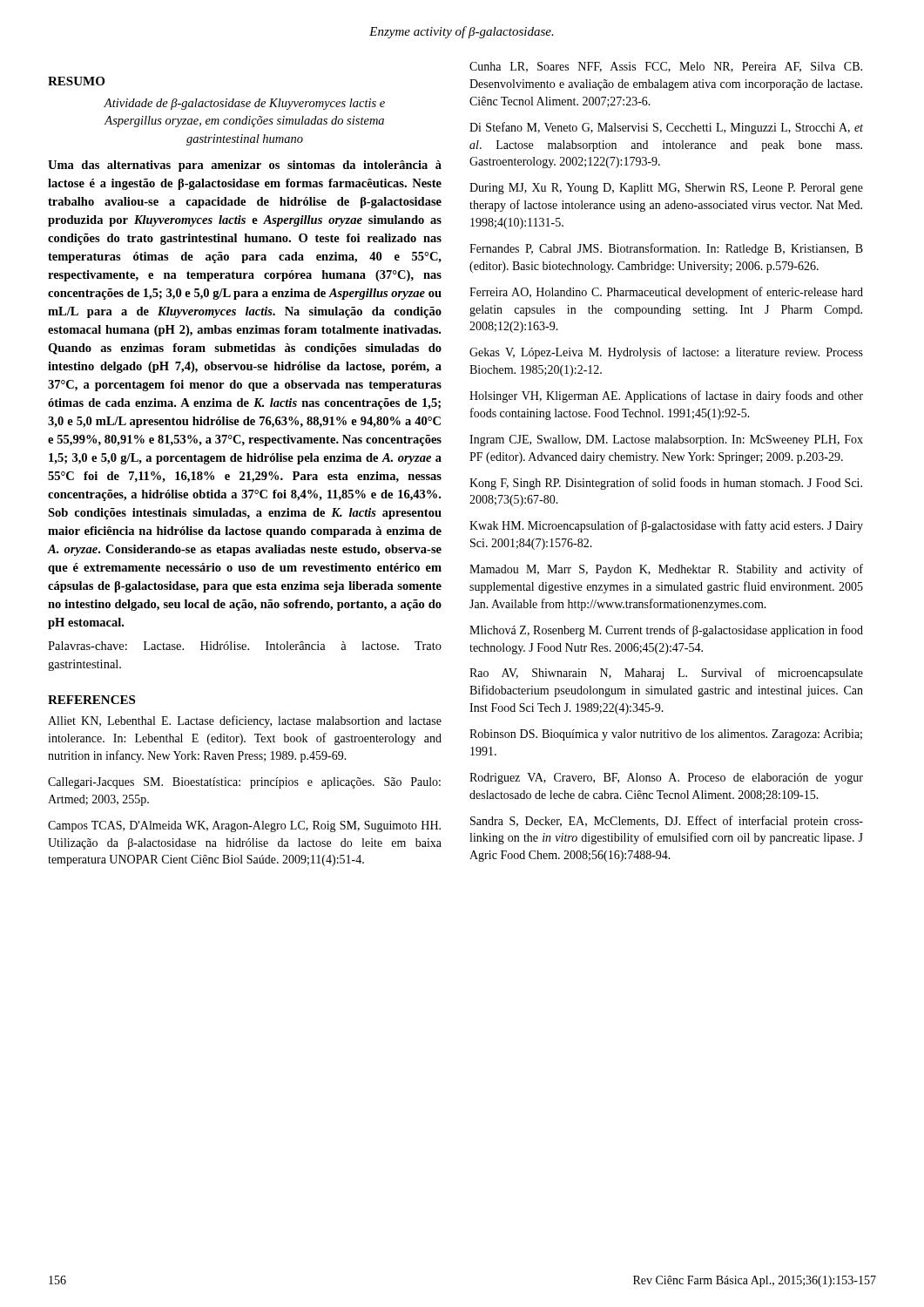The width and height of the screenshot is (924, 1307).
Task: Click on the block starting "Callegari-Jacques SM. Bioestatística: princípios e aplicações."
Action: coord(245,791)
